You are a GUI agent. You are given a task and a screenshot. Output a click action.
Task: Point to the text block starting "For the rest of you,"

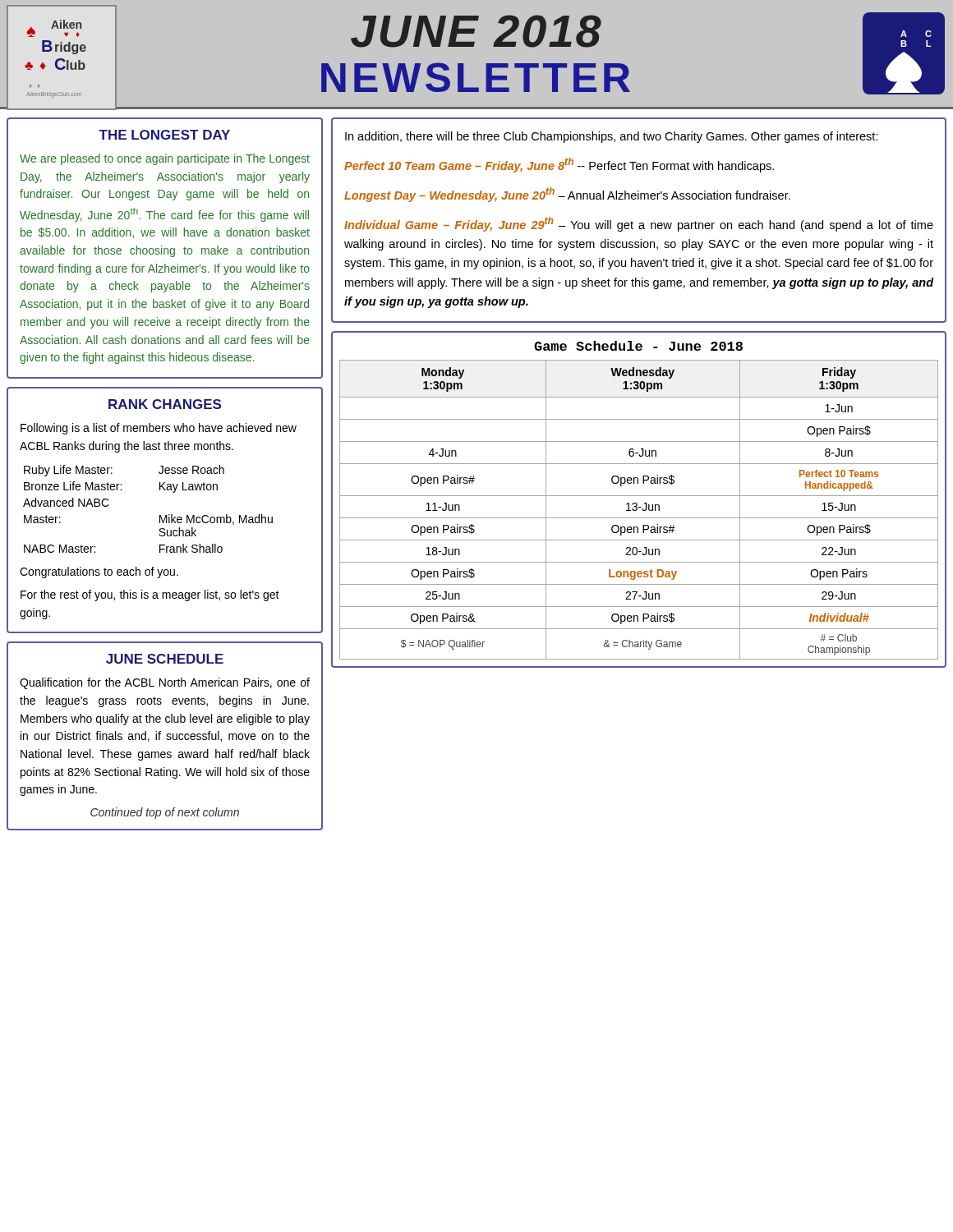click(149, 603)
